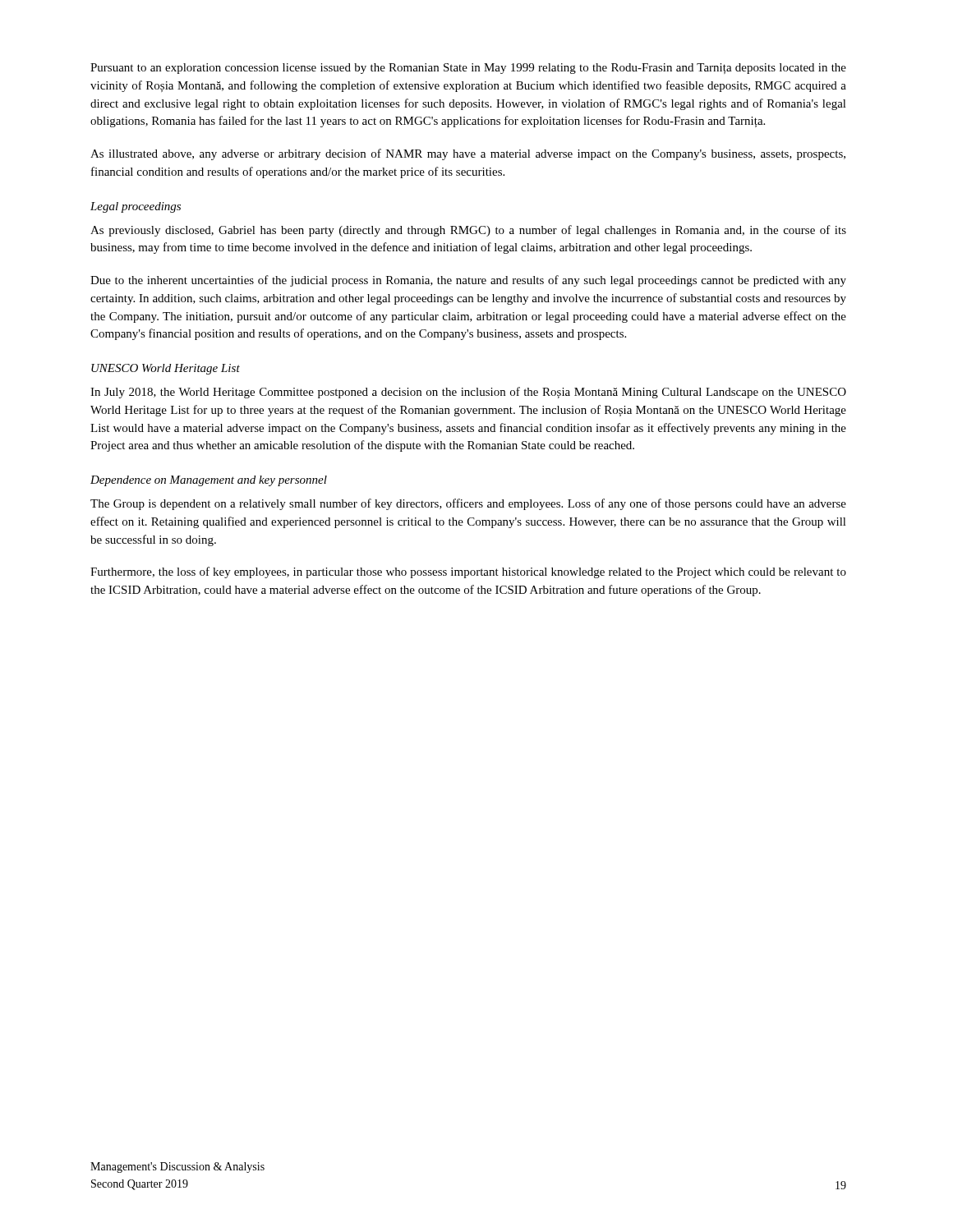Locate the text block starting "Due to the inherent uncertainties of the judicial"
The height and width of the screenshot is (1232, 953).
tap(468, 307)
